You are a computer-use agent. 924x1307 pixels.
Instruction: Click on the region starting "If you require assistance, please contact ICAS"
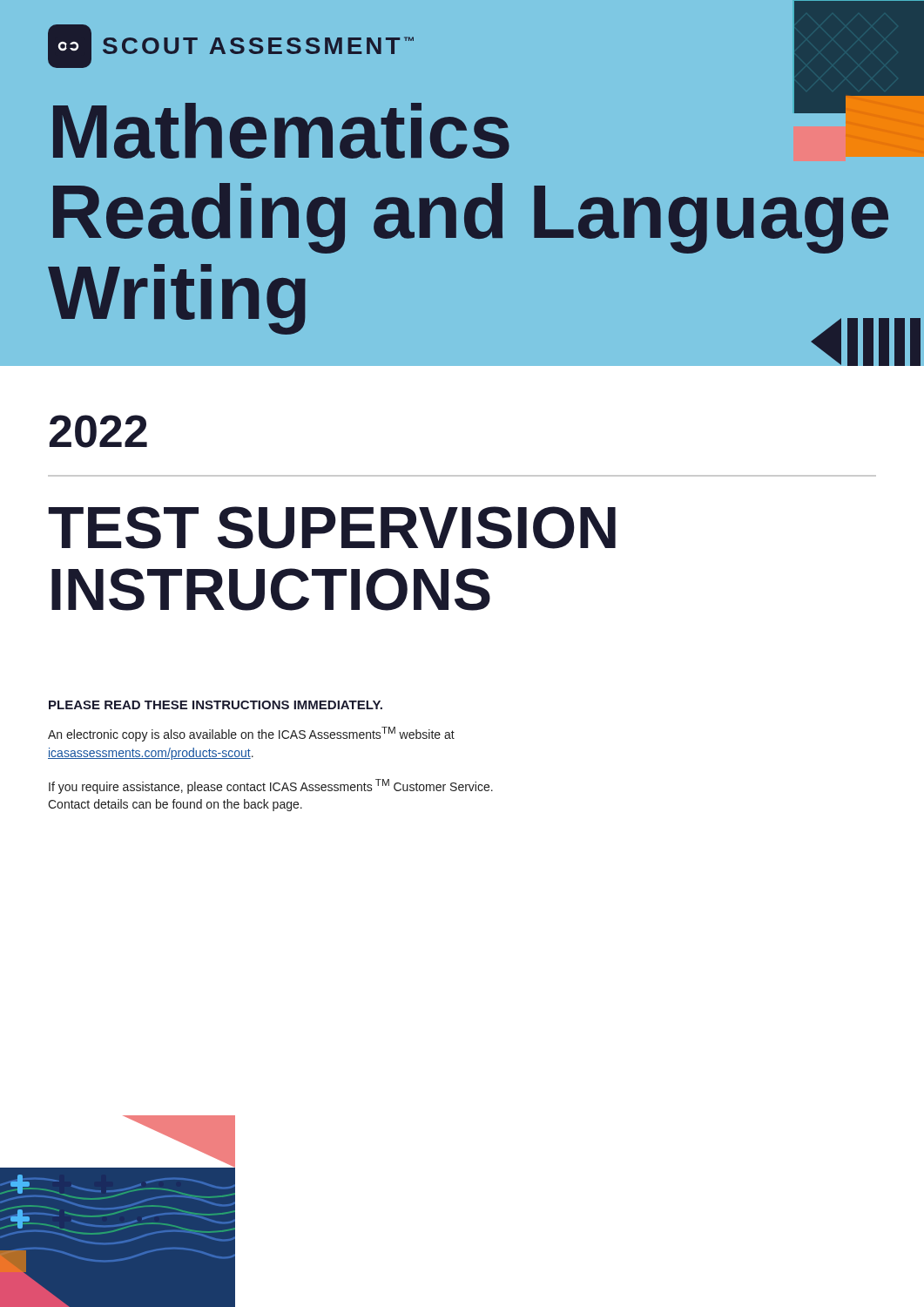click(x=271, y=794)
